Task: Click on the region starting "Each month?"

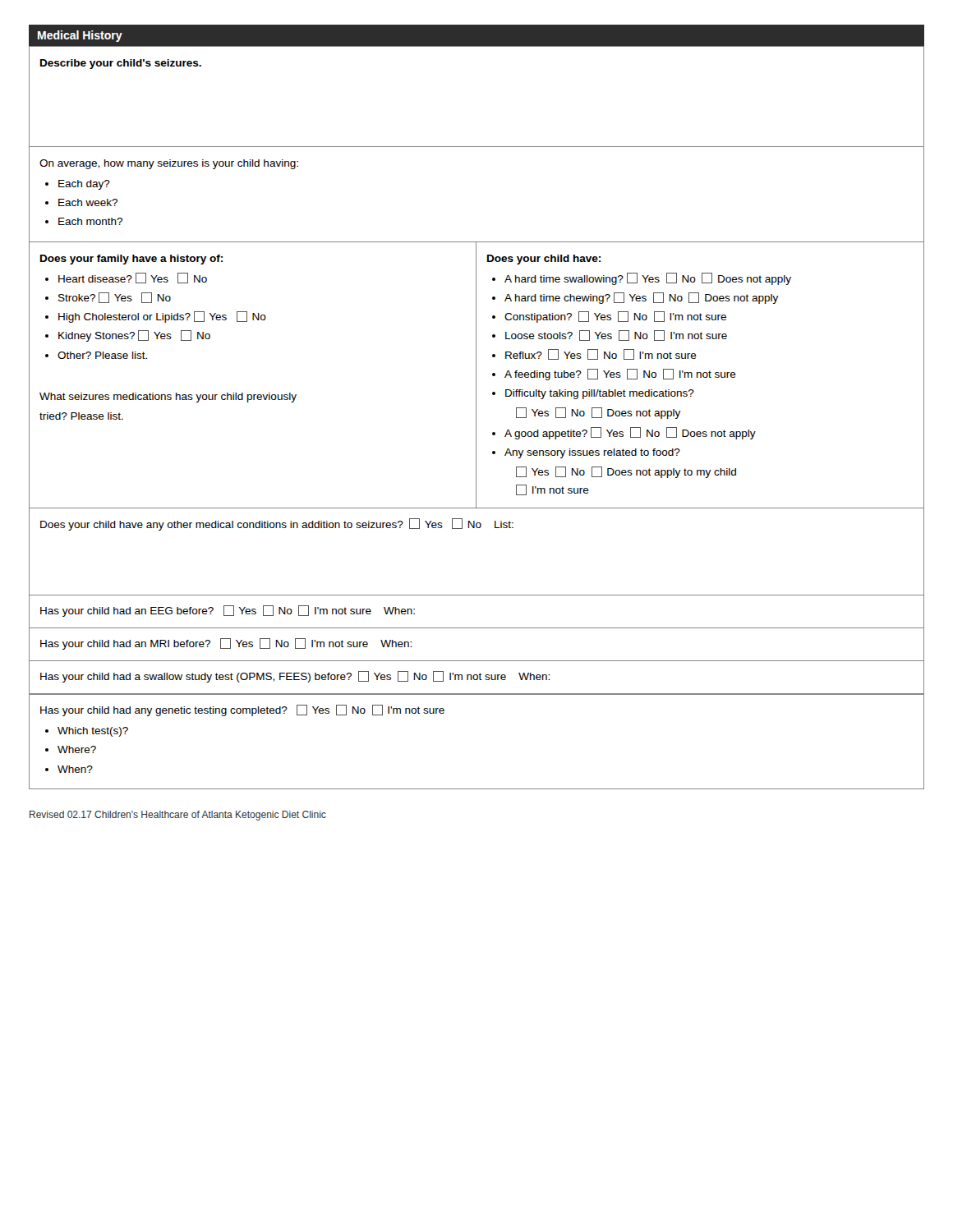Action: pyautogui.click(x=90, y=222)
